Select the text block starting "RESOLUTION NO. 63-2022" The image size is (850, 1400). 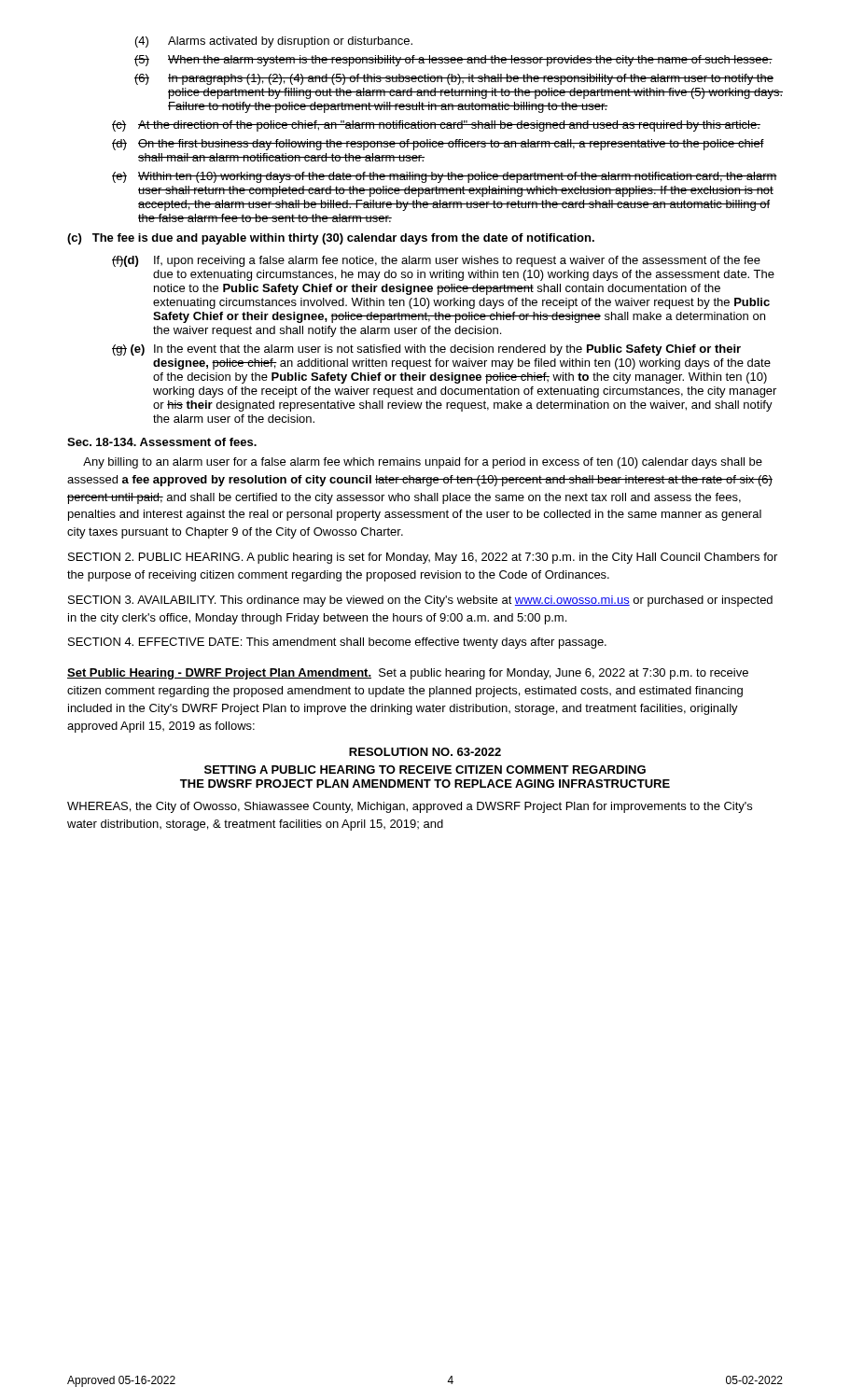[x=425, y=752]
